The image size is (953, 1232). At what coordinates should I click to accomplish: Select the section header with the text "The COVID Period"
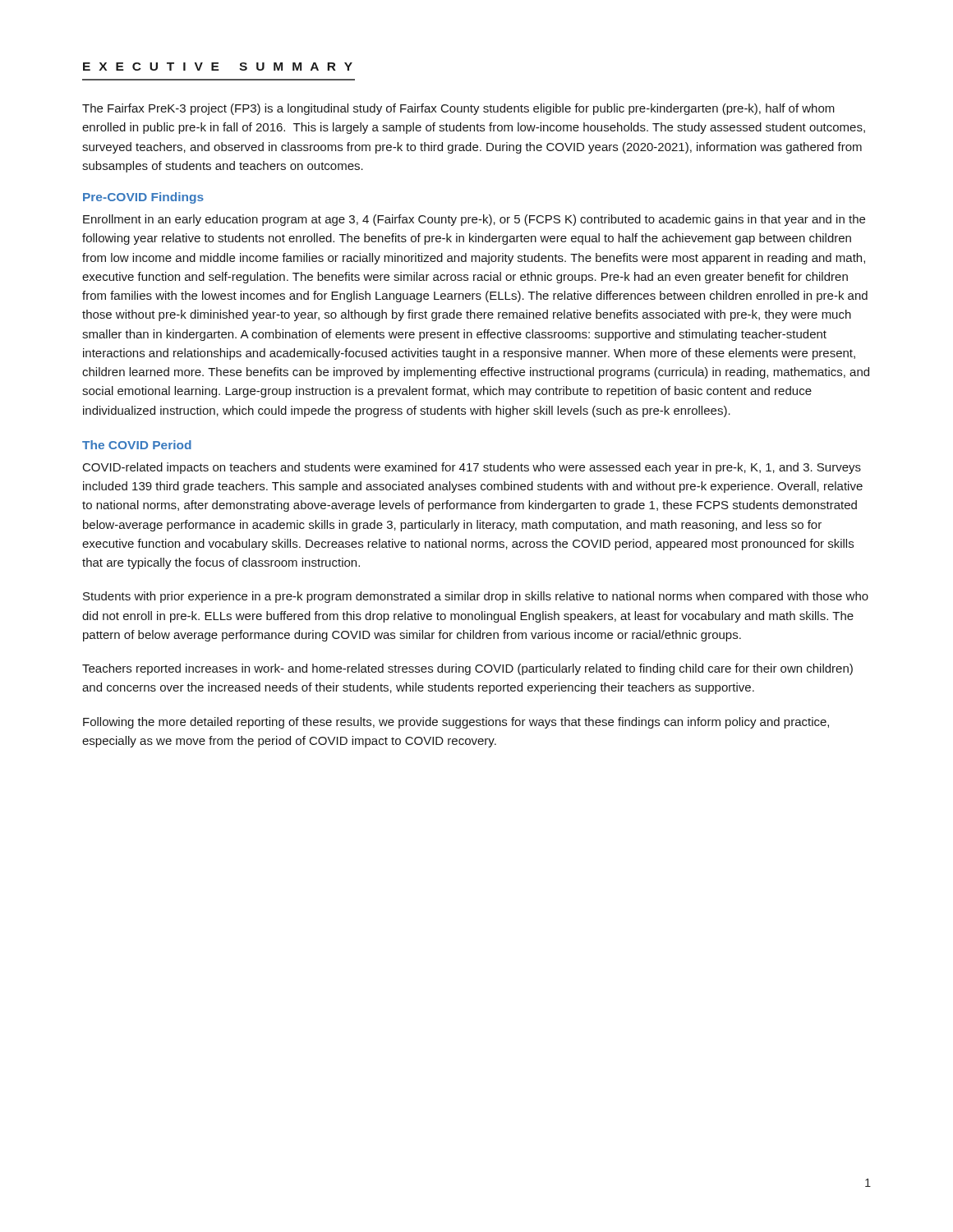click(x=137, y=445)
